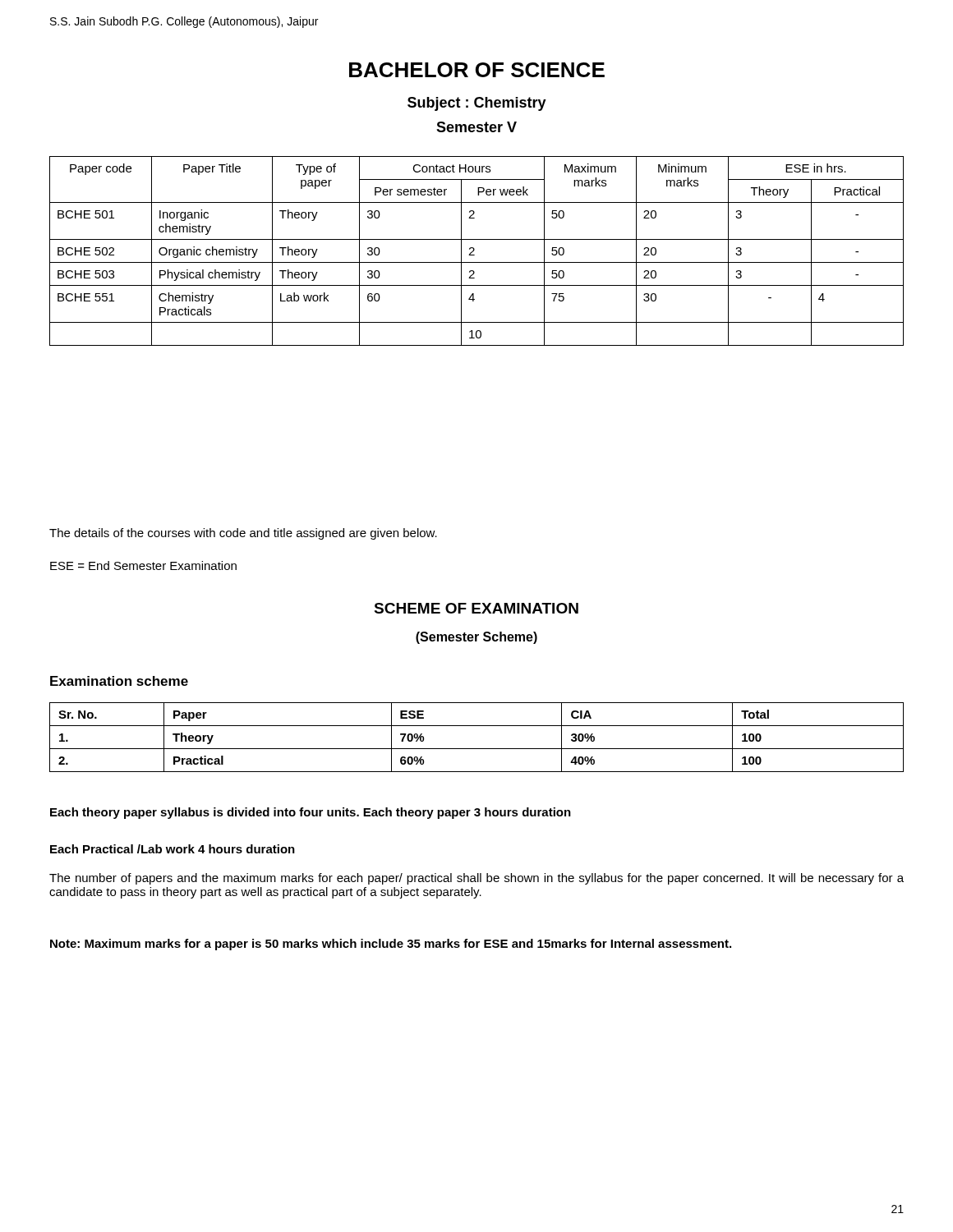Locate the title that says "BACHELOR OF SCIENCE"
Image resolution: width=953 pixels, height=1232 pixels.
click(x=476, y=70)
